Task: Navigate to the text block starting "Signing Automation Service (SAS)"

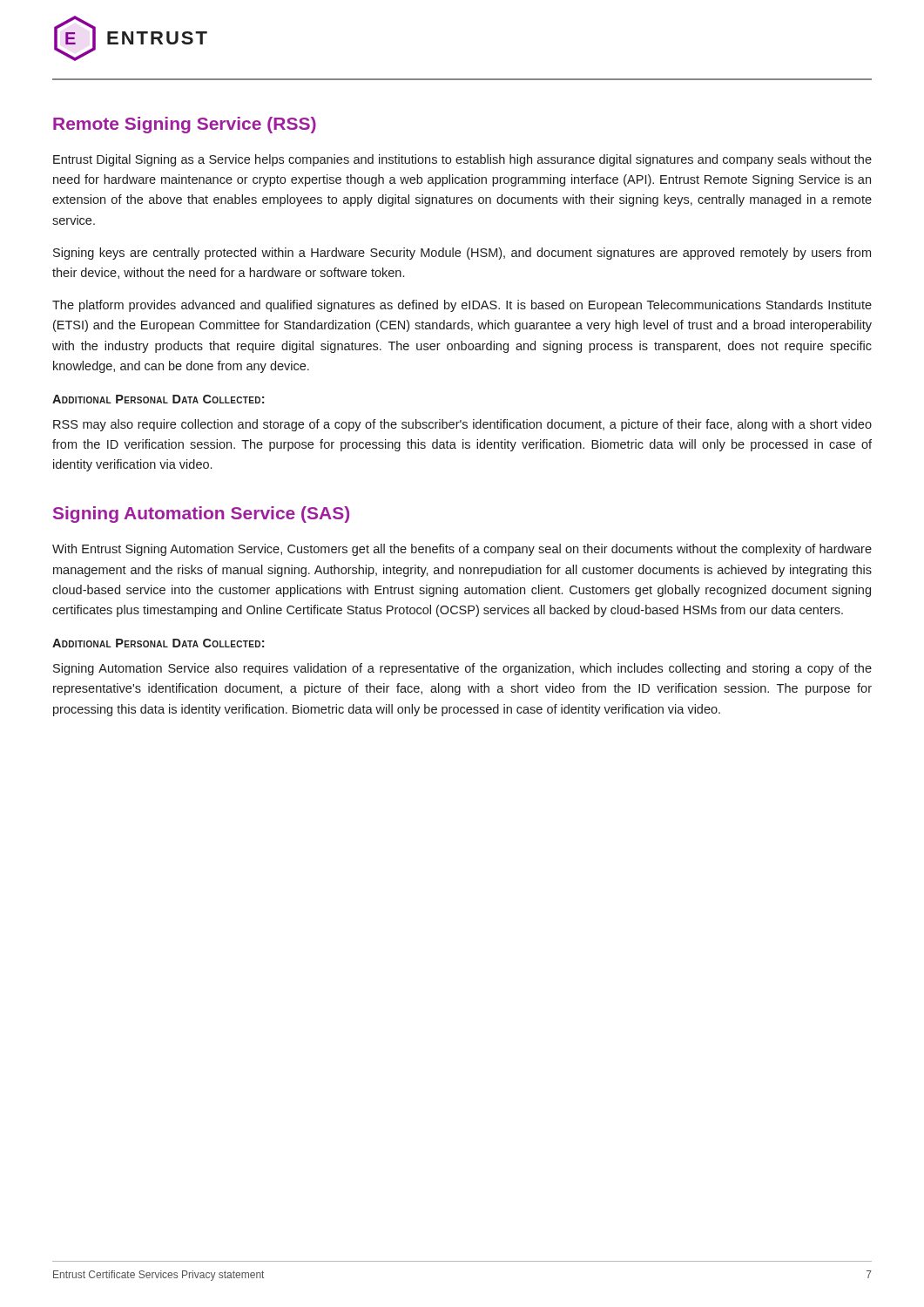Action: [x=201, y=515]
